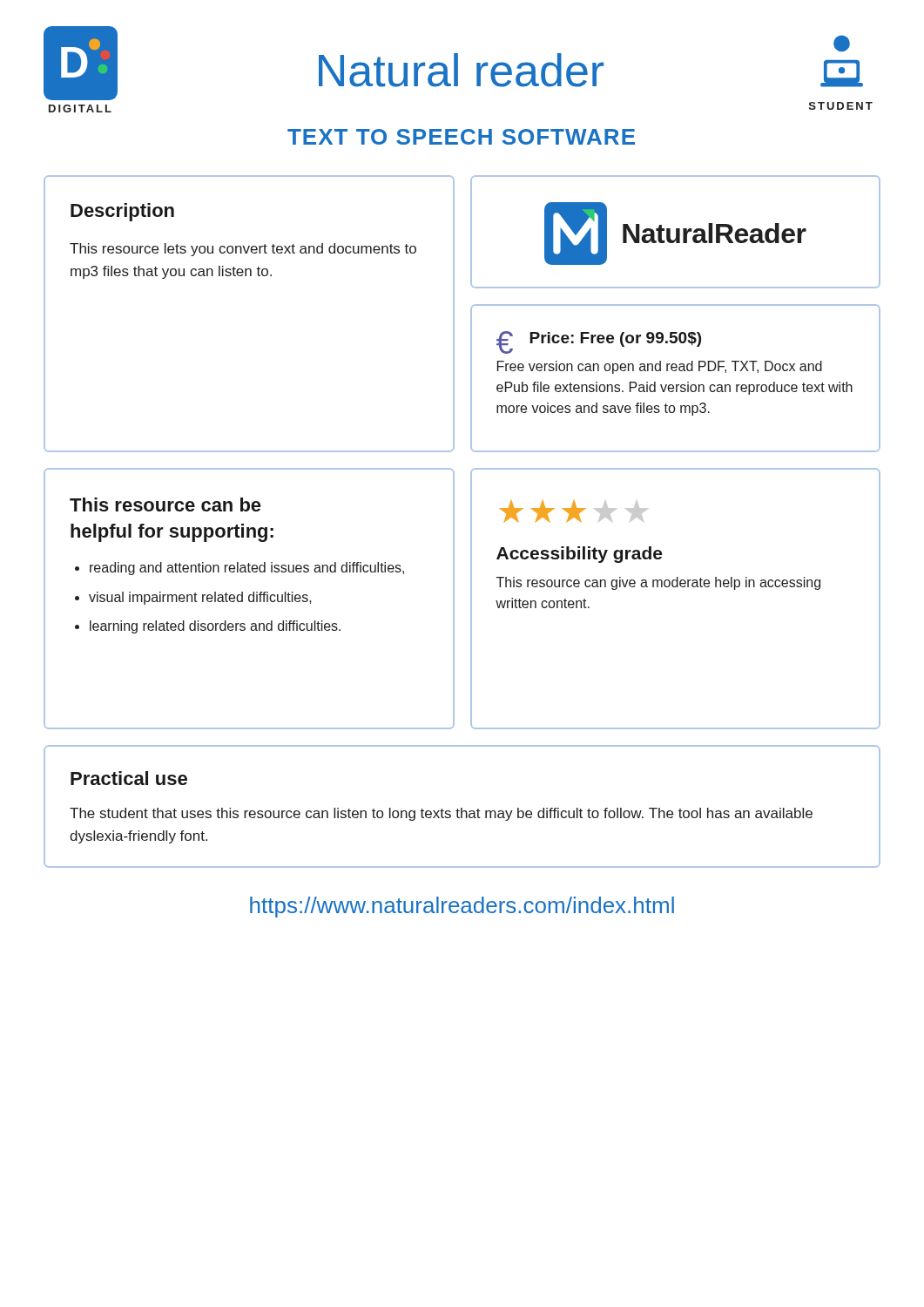Click the title
Viewport: 924px width, 1307px height.
460,71
